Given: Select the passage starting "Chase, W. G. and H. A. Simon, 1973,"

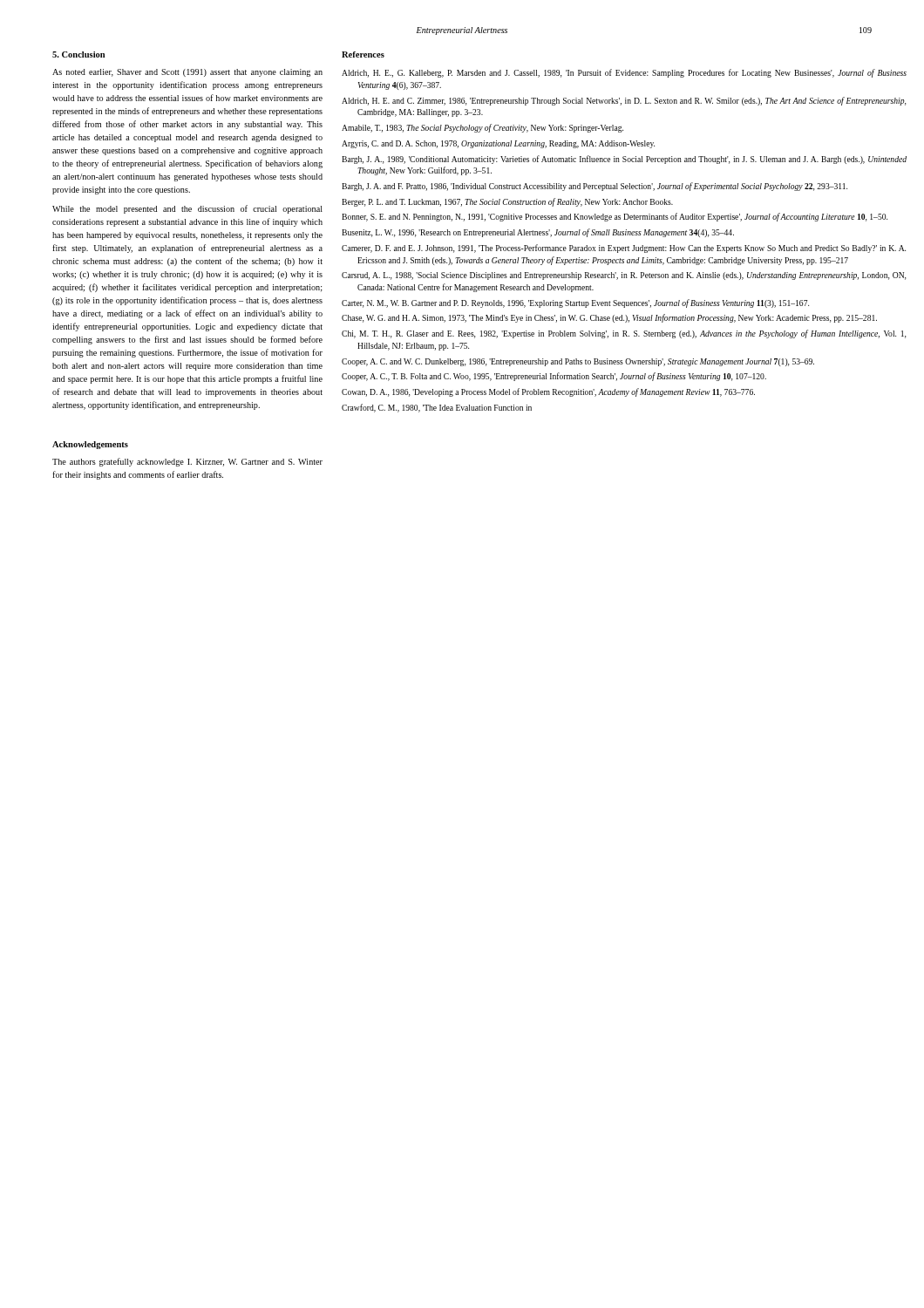Looking at the screenshot, I should [610, 318].
